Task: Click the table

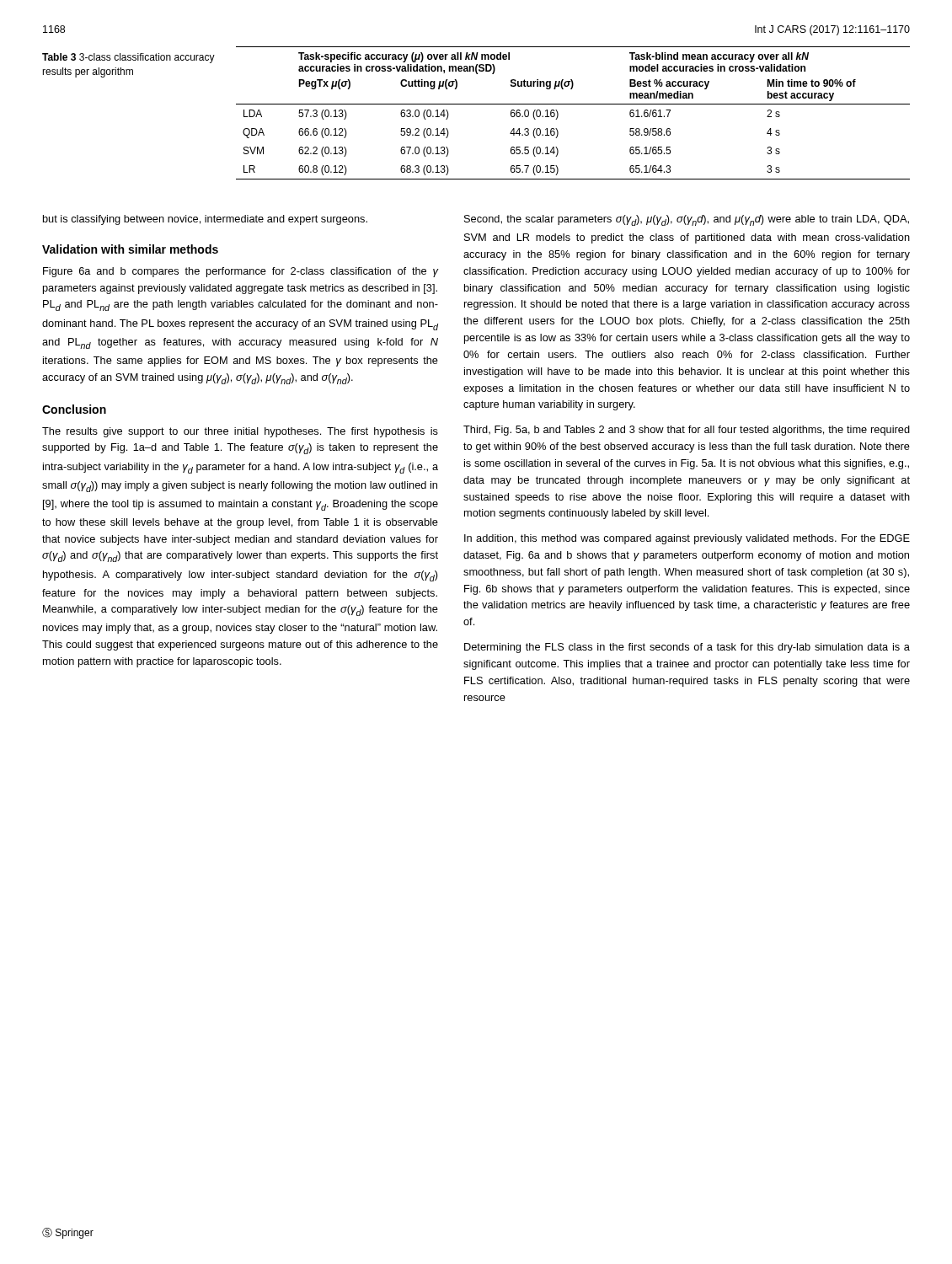Action: tap(573, 113)
